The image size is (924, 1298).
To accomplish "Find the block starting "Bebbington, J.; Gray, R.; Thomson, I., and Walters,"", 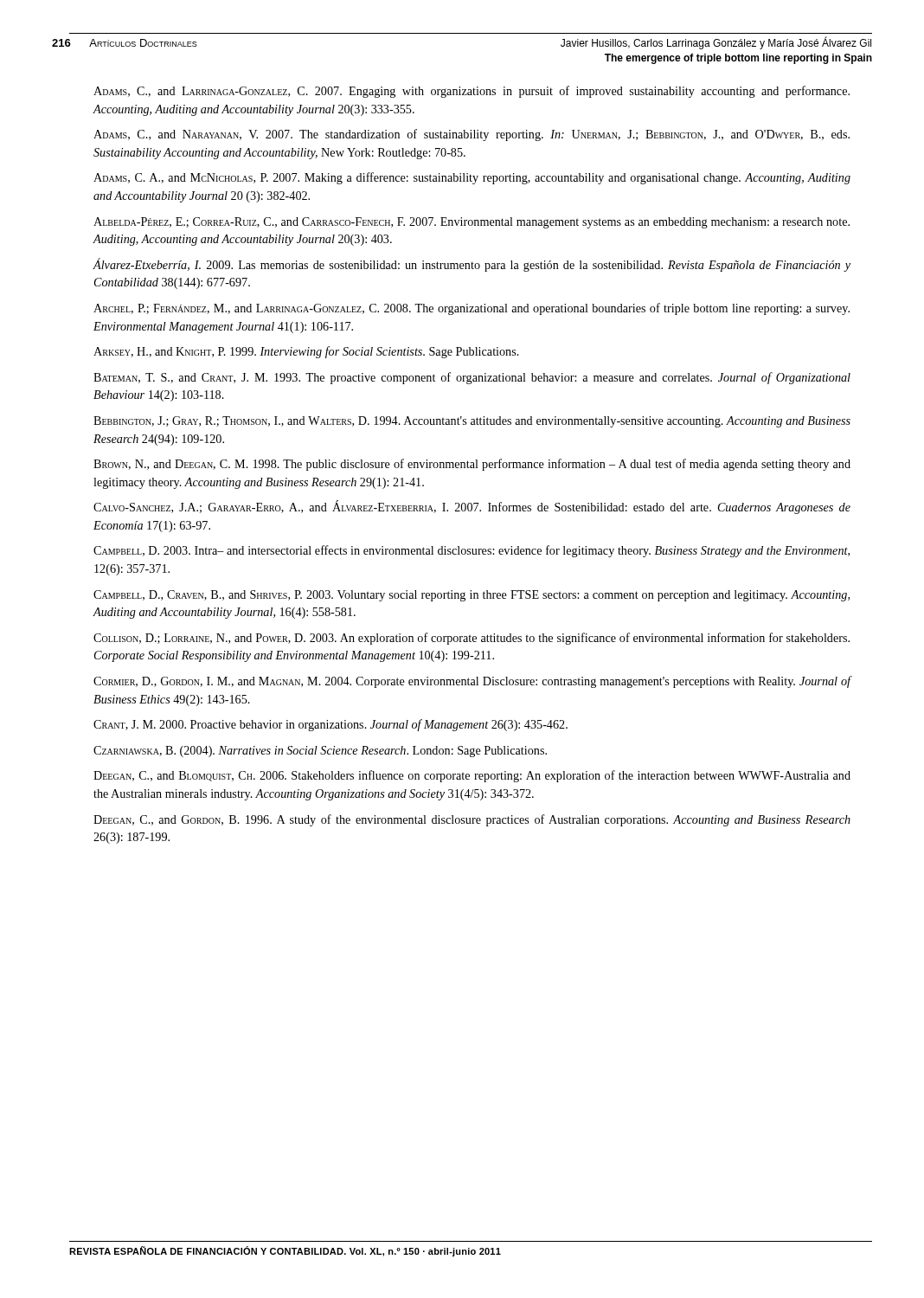I will (x=472, y=430).
